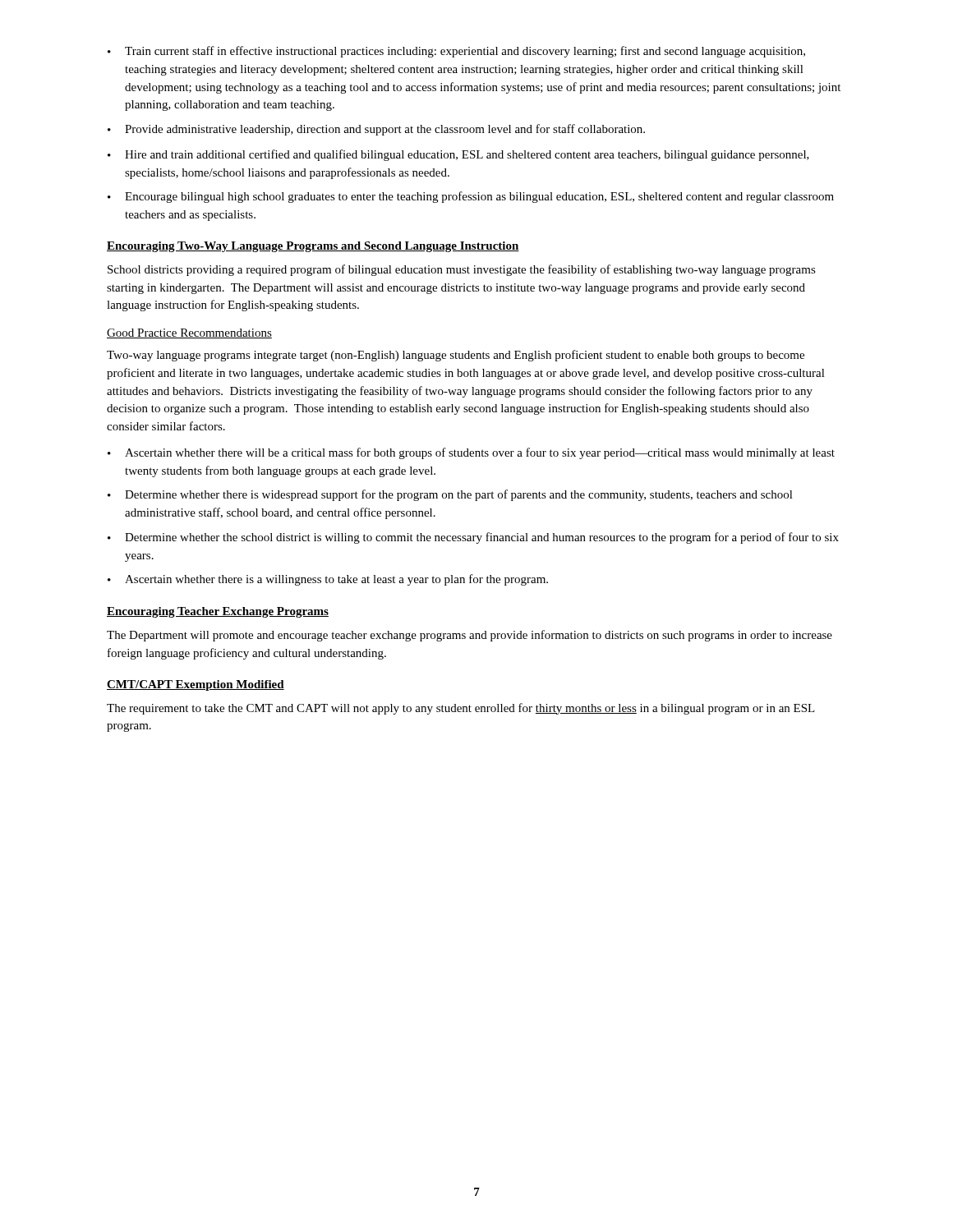The width and height of the screenshot is (953, 1232).
Task: Where is the passage that starts "• Determine whether the school district is willing"?
Action: pos(476,547)
